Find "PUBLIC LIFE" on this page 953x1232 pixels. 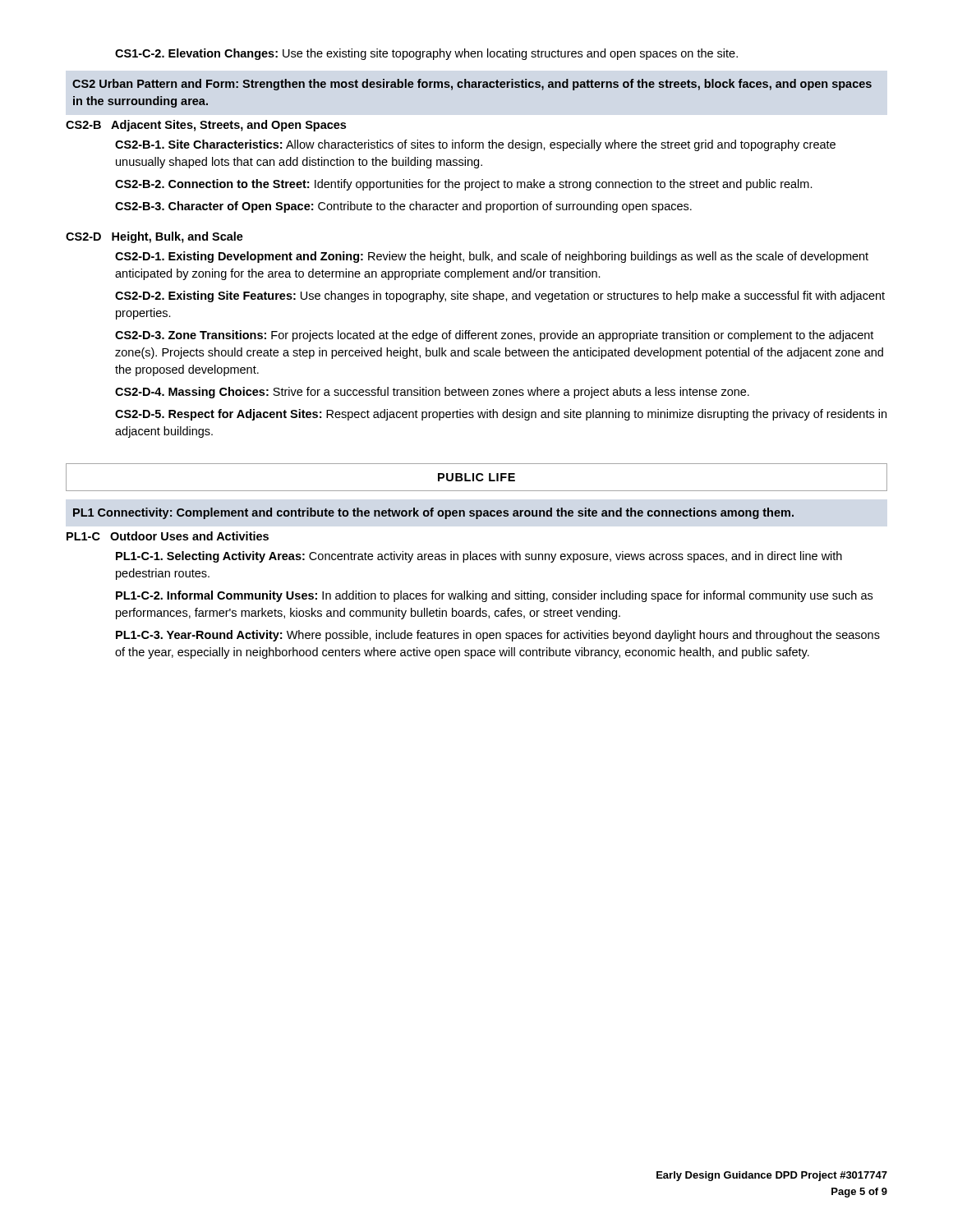tap(476, 477)
